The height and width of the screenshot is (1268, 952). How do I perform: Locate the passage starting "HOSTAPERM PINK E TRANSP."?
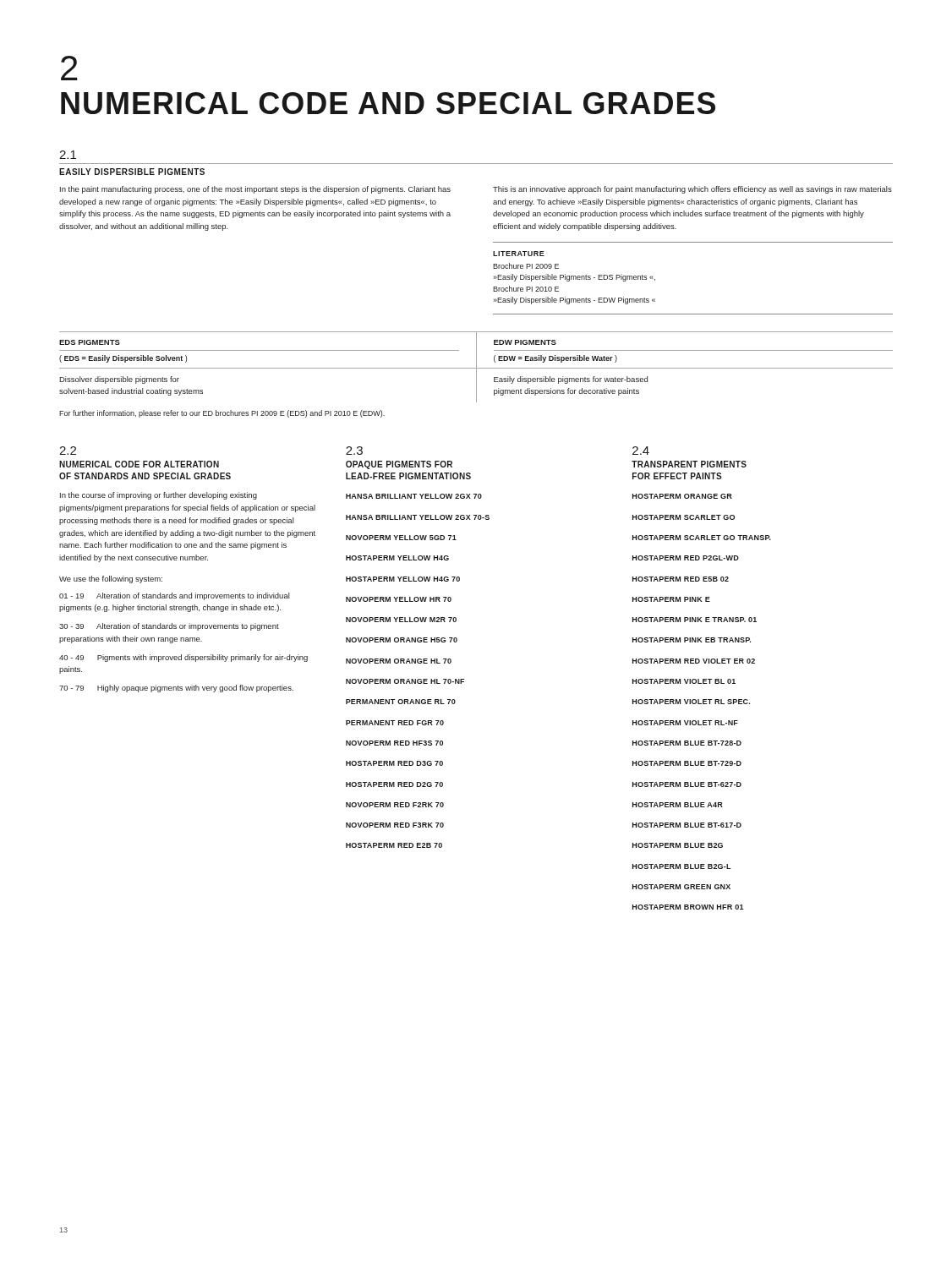click(762, 620)
